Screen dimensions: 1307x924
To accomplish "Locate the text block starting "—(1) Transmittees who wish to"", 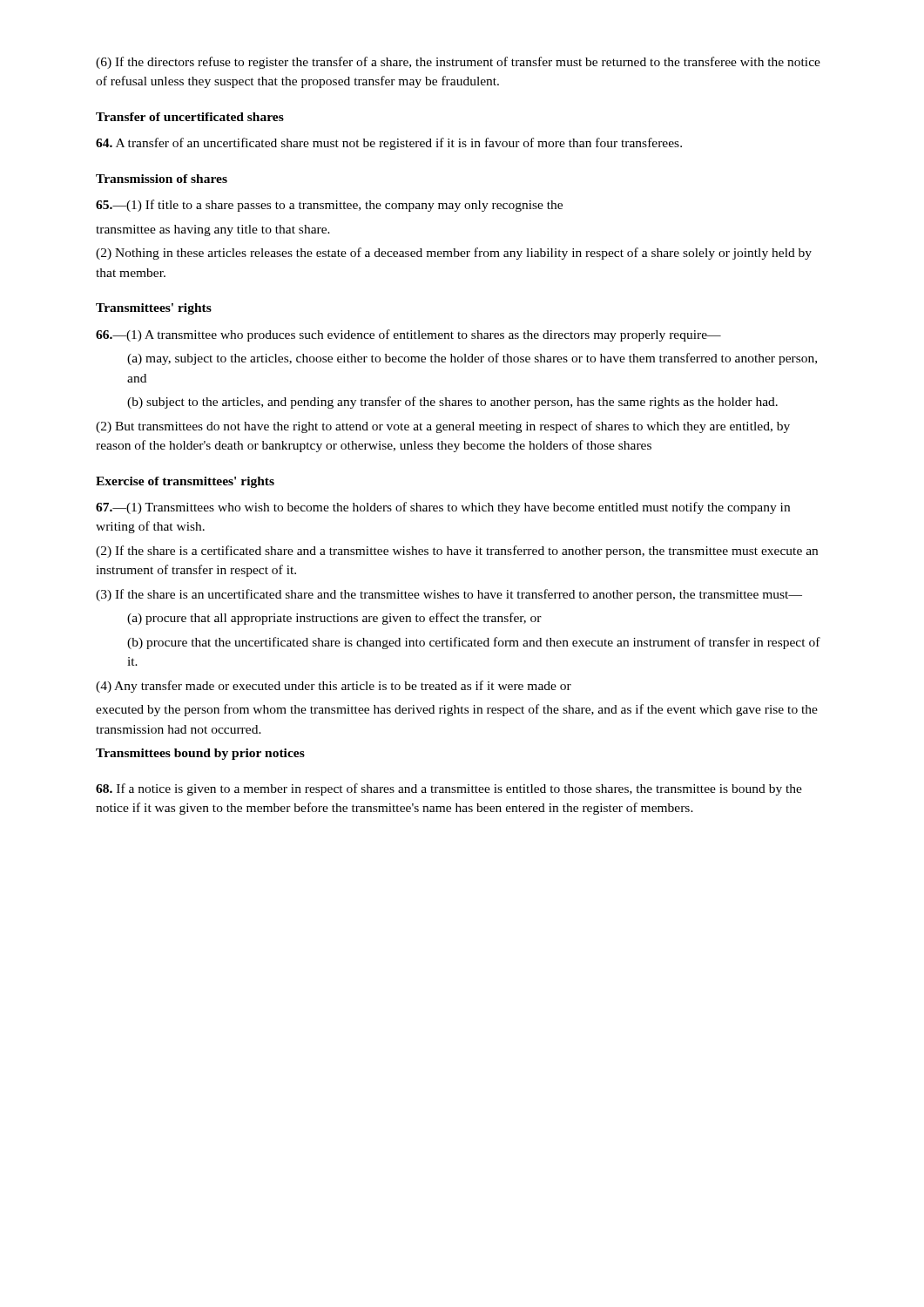I will tap(462, 629).
